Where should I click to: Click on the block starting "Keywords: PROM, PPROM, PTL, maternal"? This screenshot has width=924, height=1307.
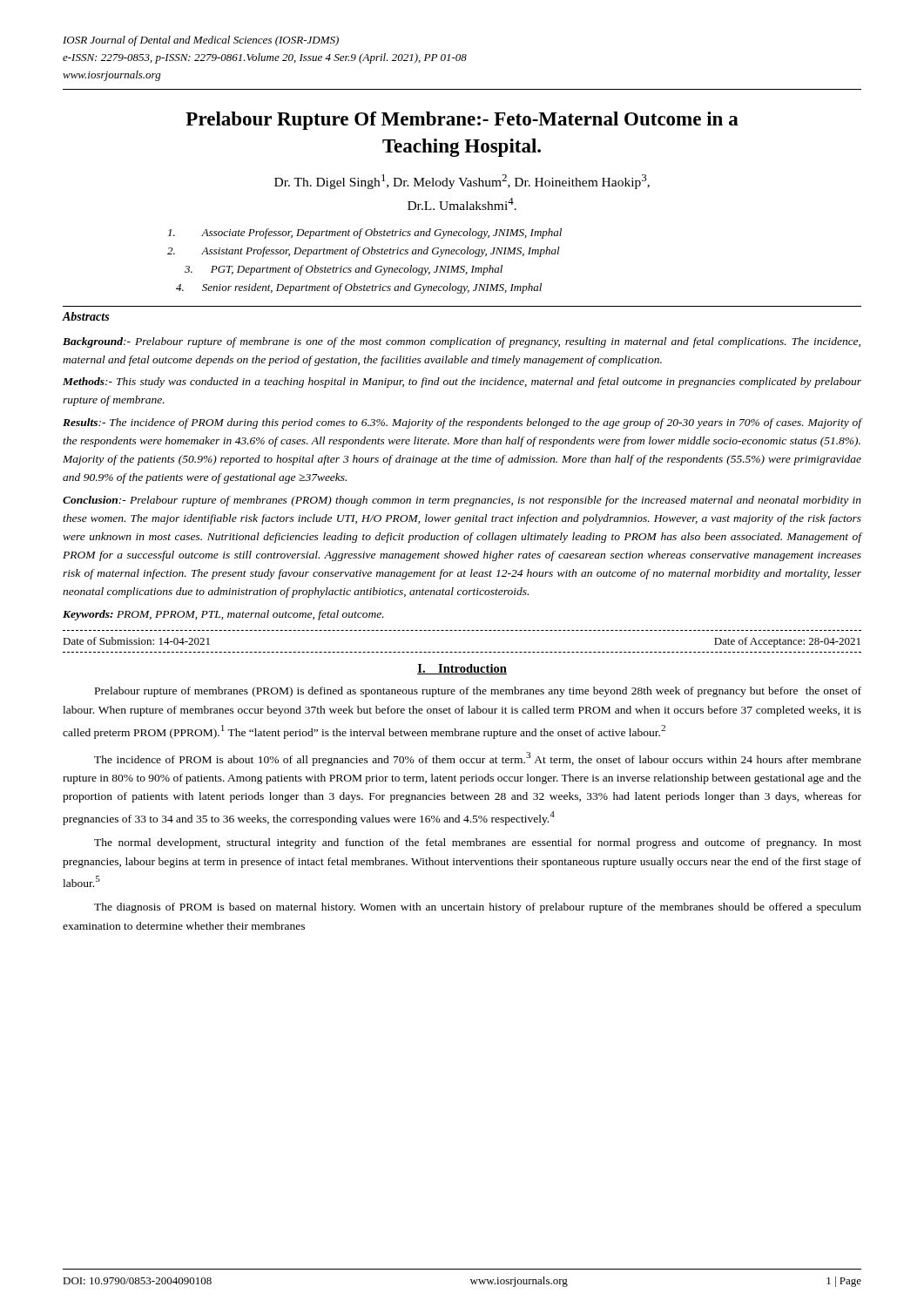[x=224, y=613]
